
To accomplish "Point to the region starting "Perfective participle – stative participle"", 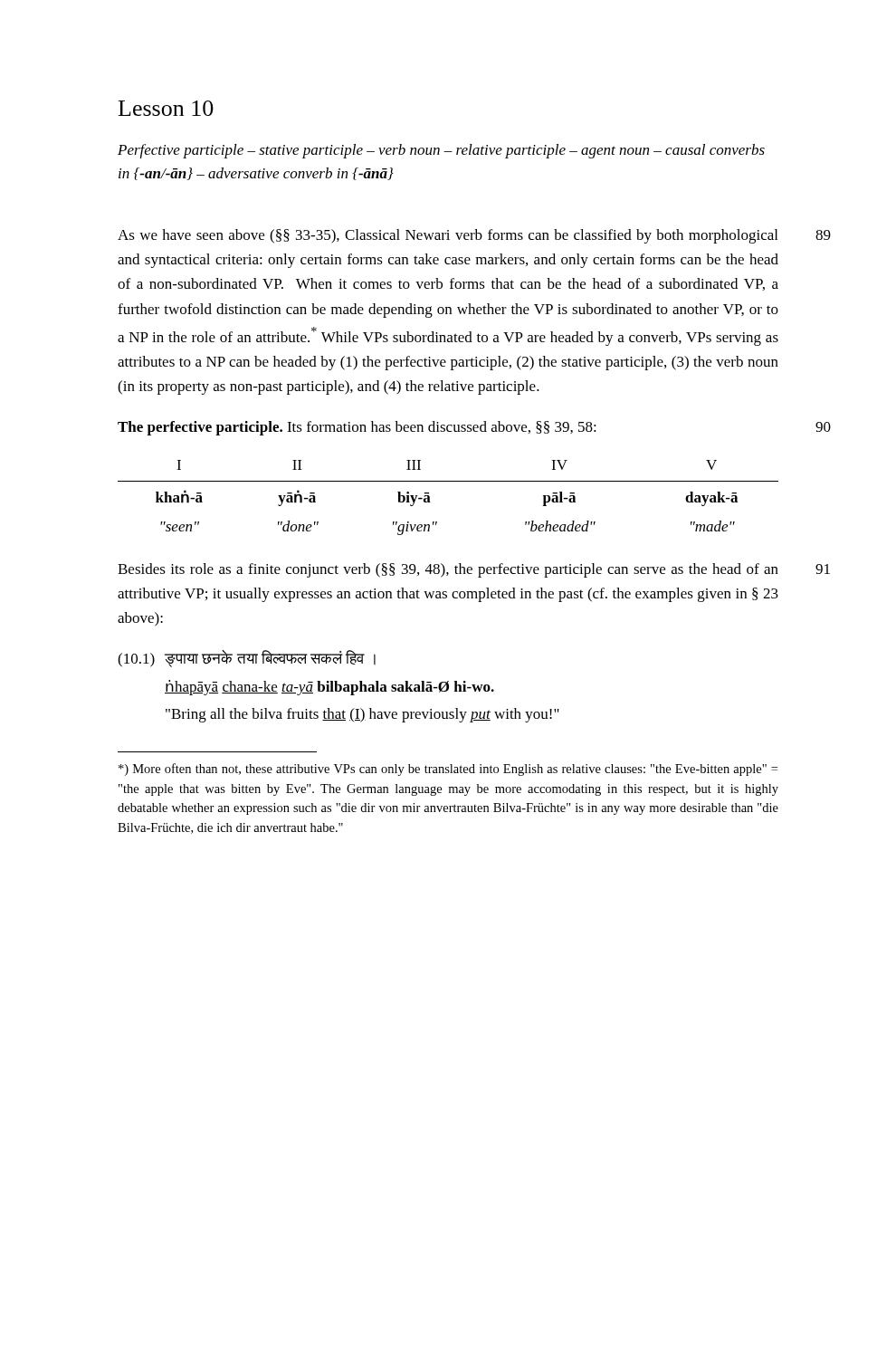I will (x=441, y=161).
